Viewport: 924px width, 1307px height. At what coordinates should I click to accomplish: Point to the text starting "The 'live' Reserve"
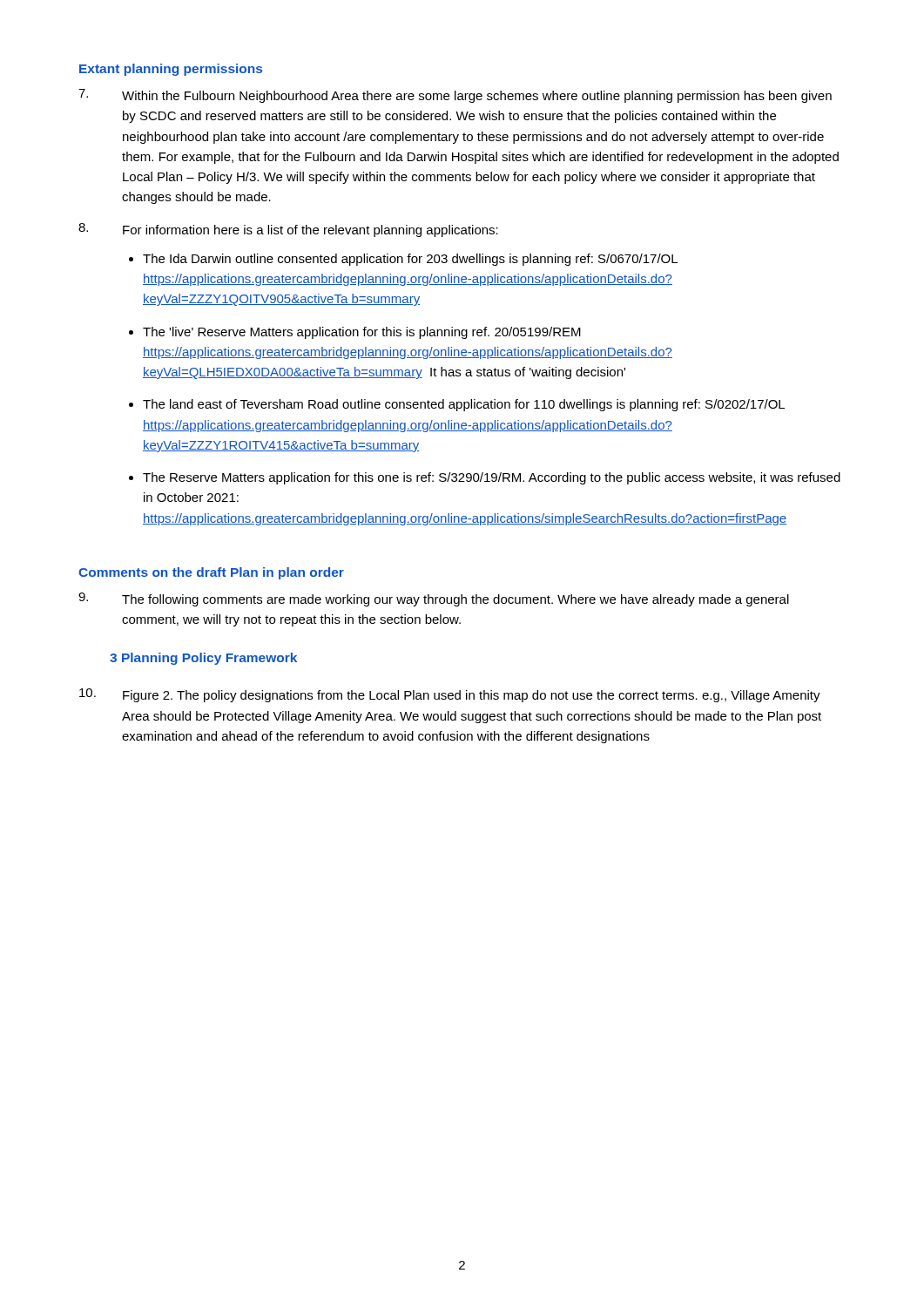(408, 351)
